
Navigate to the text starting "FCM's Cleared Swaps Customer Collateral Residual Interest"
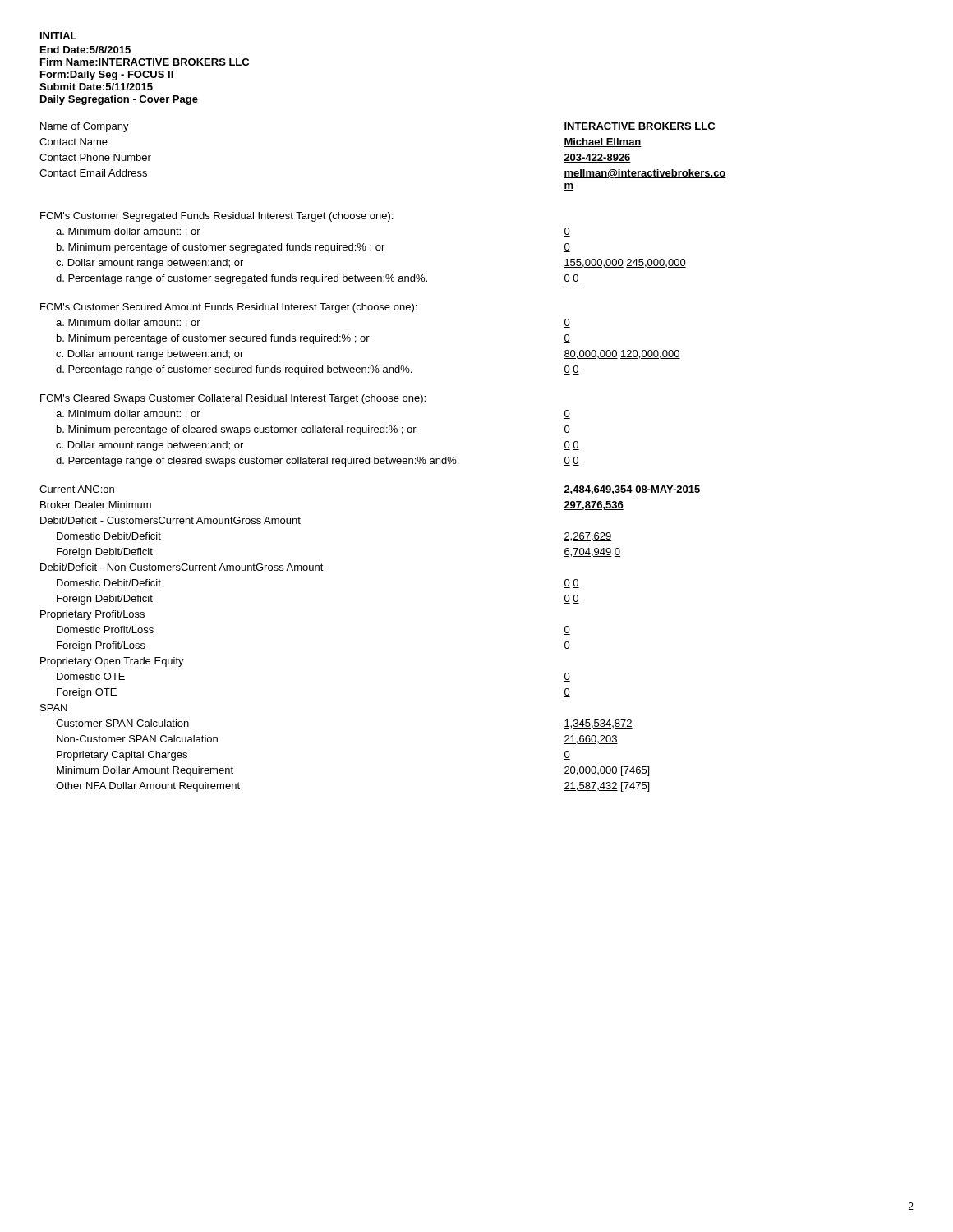click(x=233, y=399)
